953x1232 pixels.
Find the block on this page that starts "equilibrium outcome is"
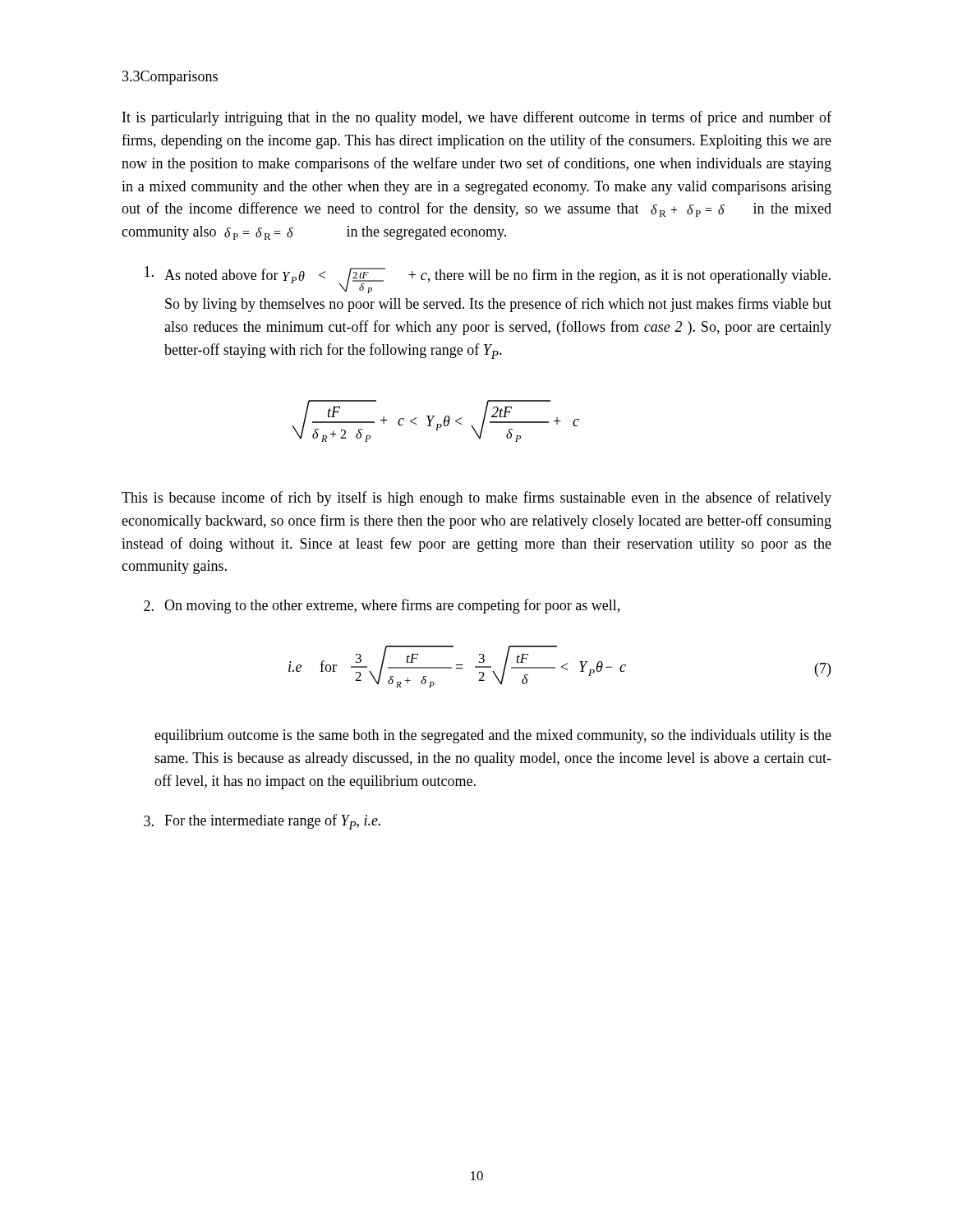point(493,758)
